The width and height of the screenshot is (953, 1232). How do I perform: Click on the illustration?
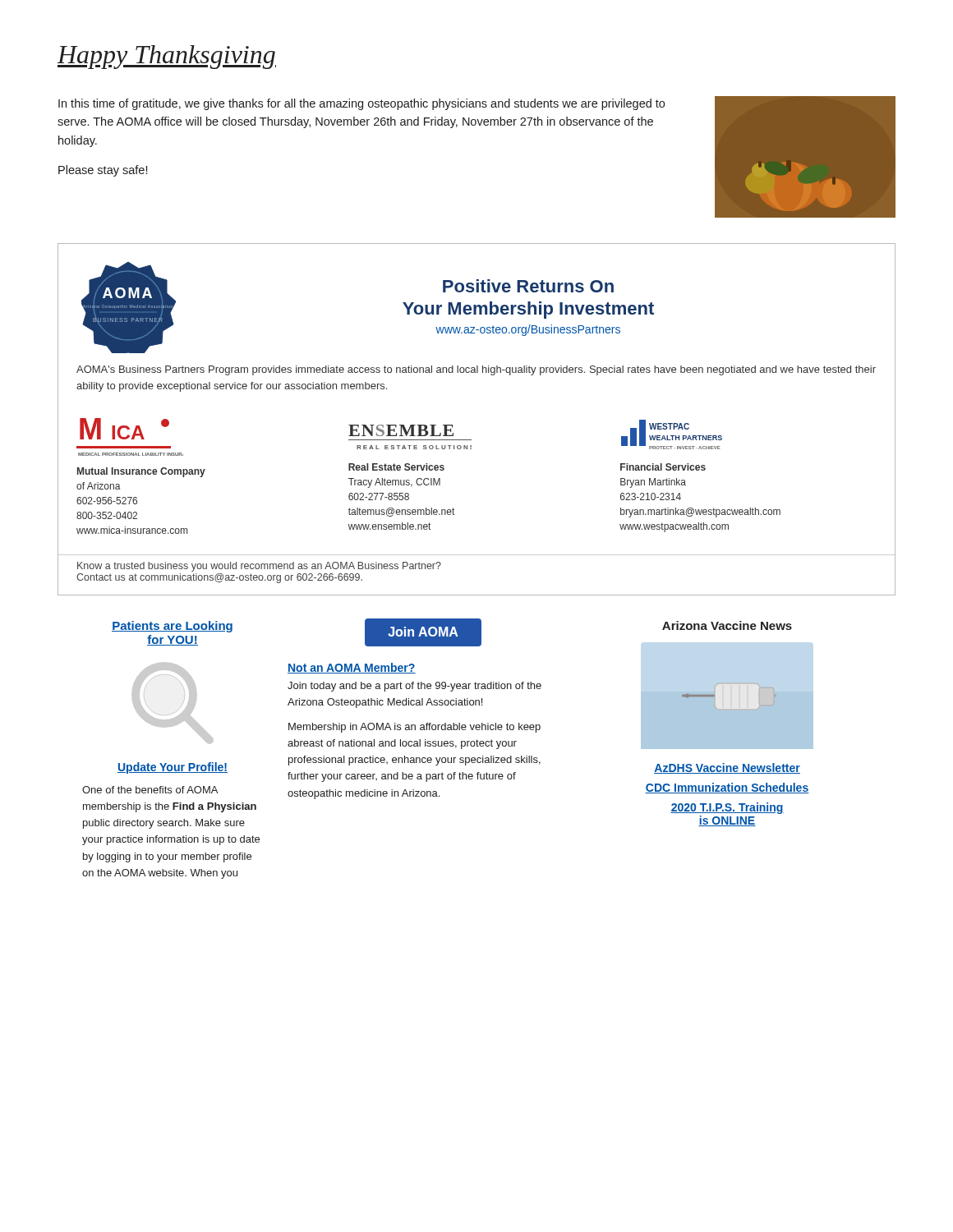[x=173, y=704]
